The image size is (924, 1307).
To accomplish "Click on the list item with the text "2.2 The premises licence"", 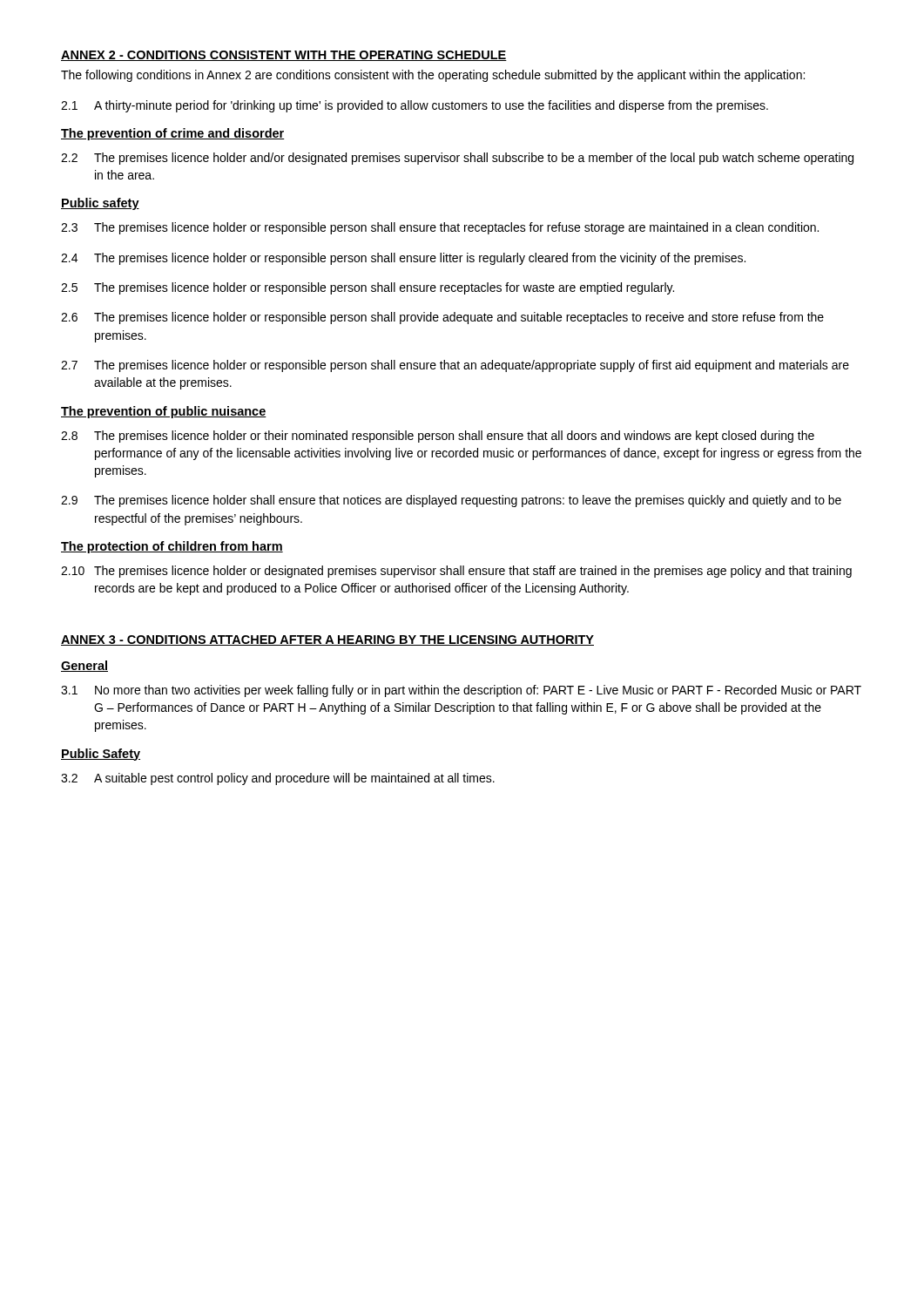I will pos(462,167).
